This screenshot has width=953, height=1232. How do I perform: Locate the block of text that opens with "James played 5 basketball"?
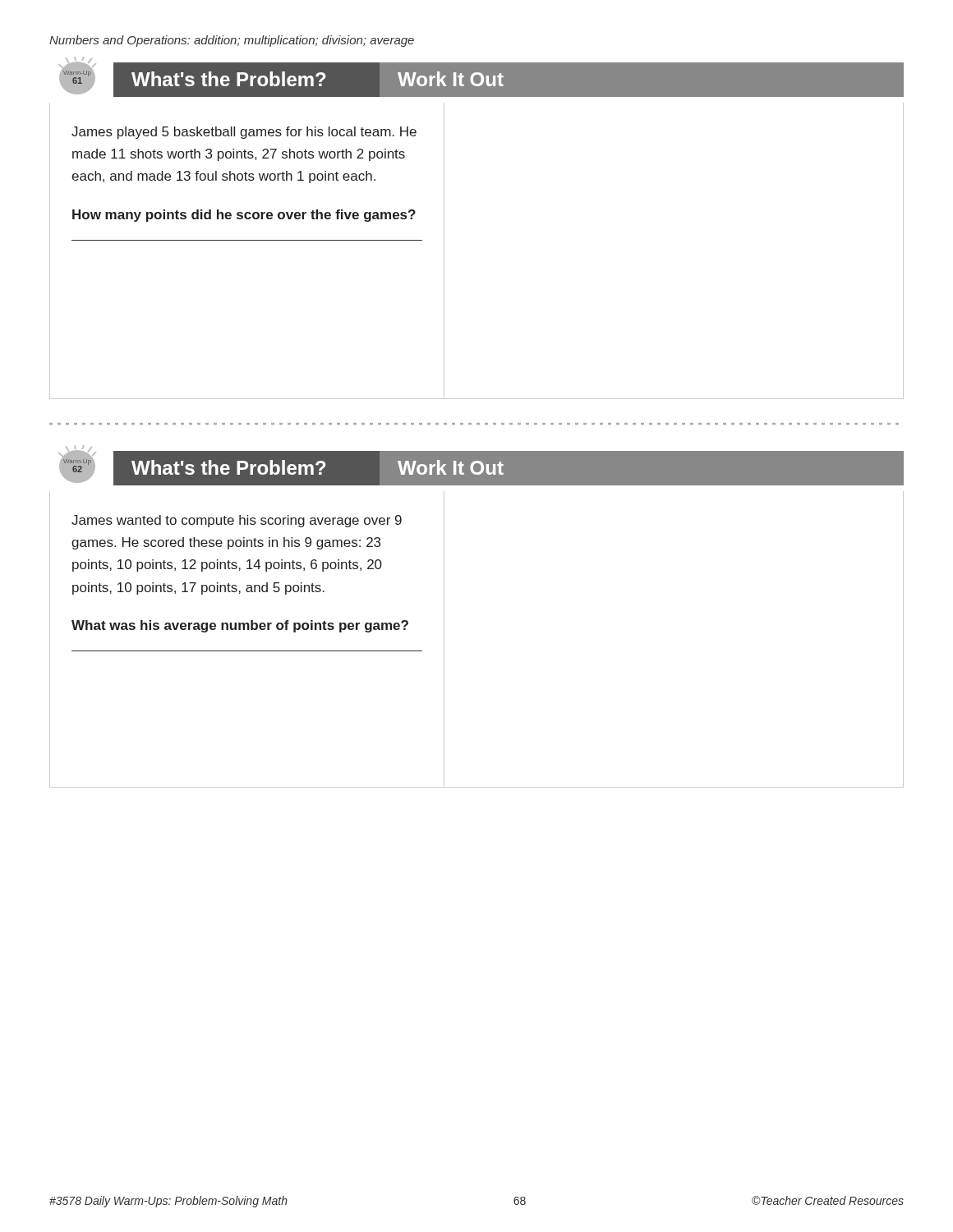coord(244,154)
